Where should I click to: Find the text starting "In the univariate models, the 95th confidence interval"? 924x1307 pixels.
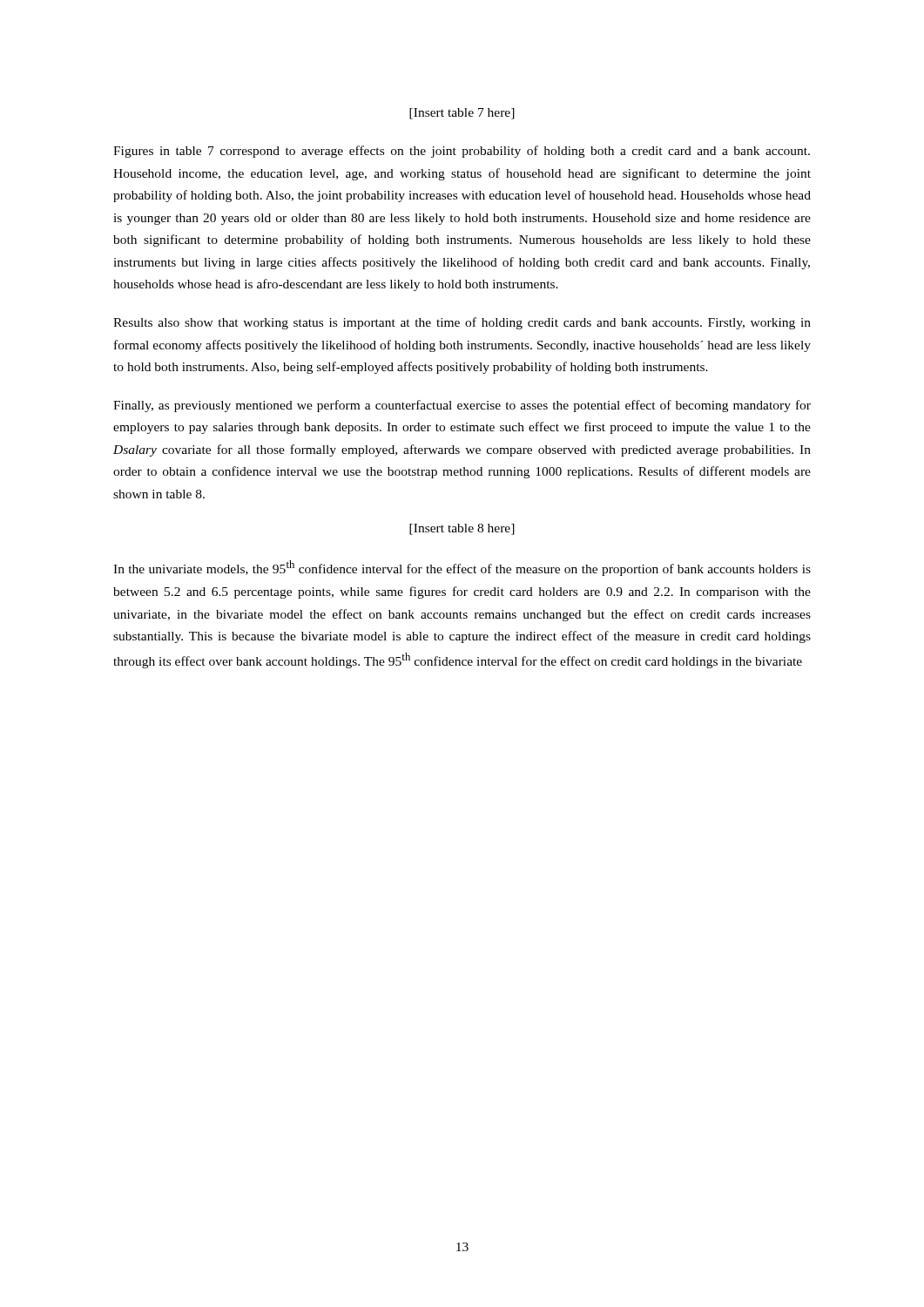tap(462, 614)
